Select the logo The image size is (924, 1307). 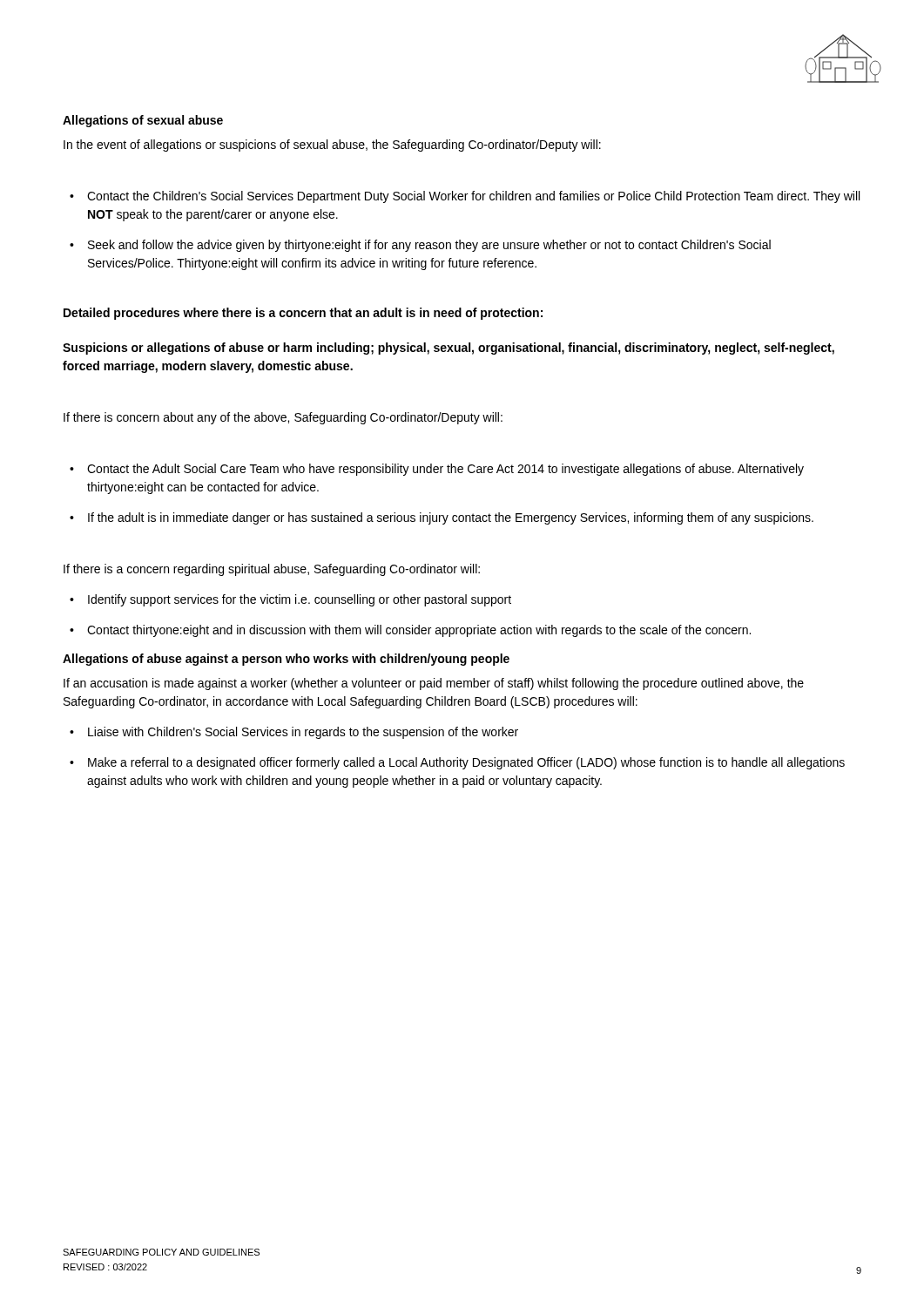point(843,56)
